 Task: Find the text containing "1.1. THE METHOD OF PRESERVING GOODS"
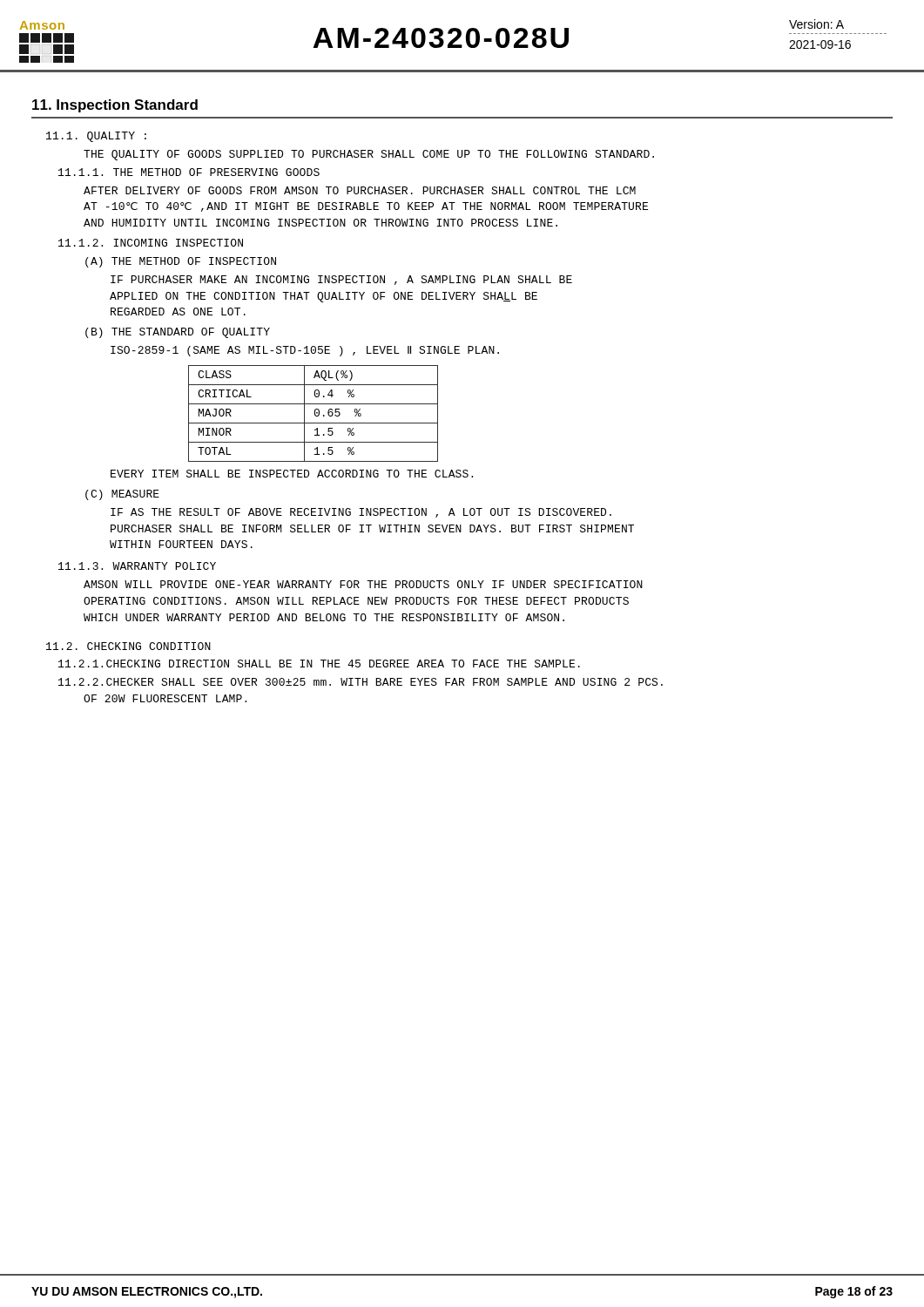tap(189, 173)
